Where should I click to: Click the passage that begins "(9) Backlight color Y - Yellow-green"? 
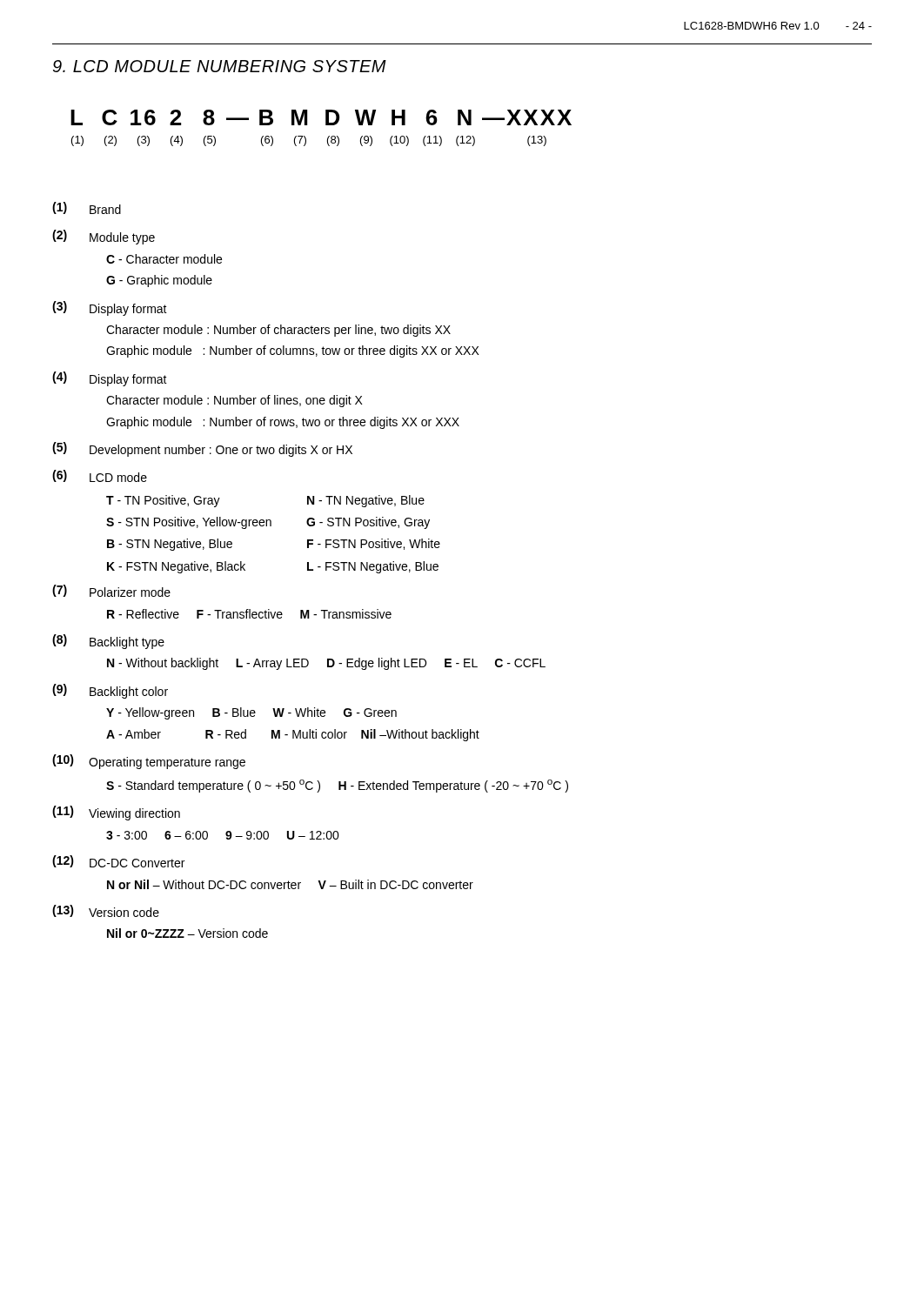coord(110,691)
